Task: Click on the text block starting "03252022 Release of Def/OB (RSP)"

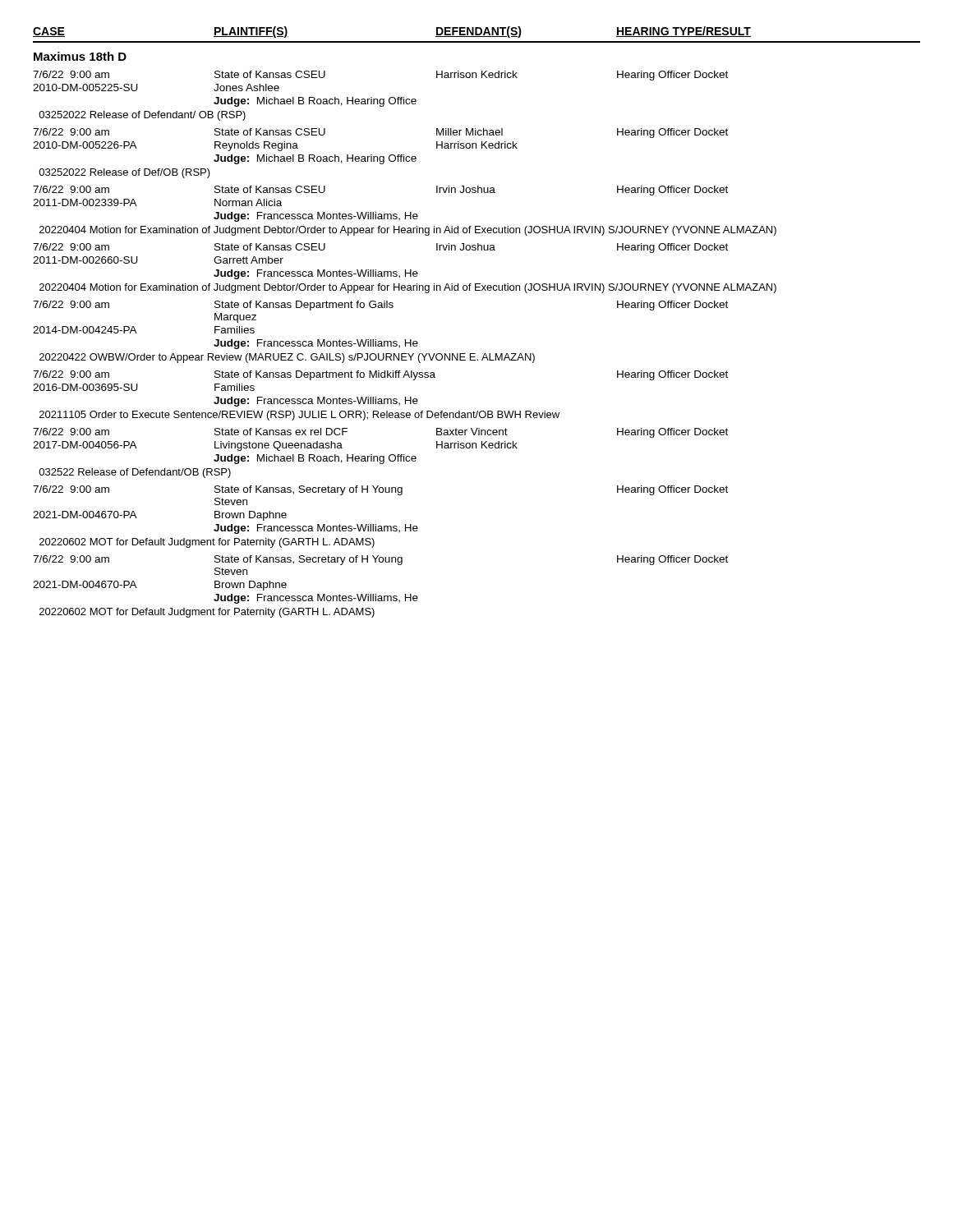Action: 122,172
